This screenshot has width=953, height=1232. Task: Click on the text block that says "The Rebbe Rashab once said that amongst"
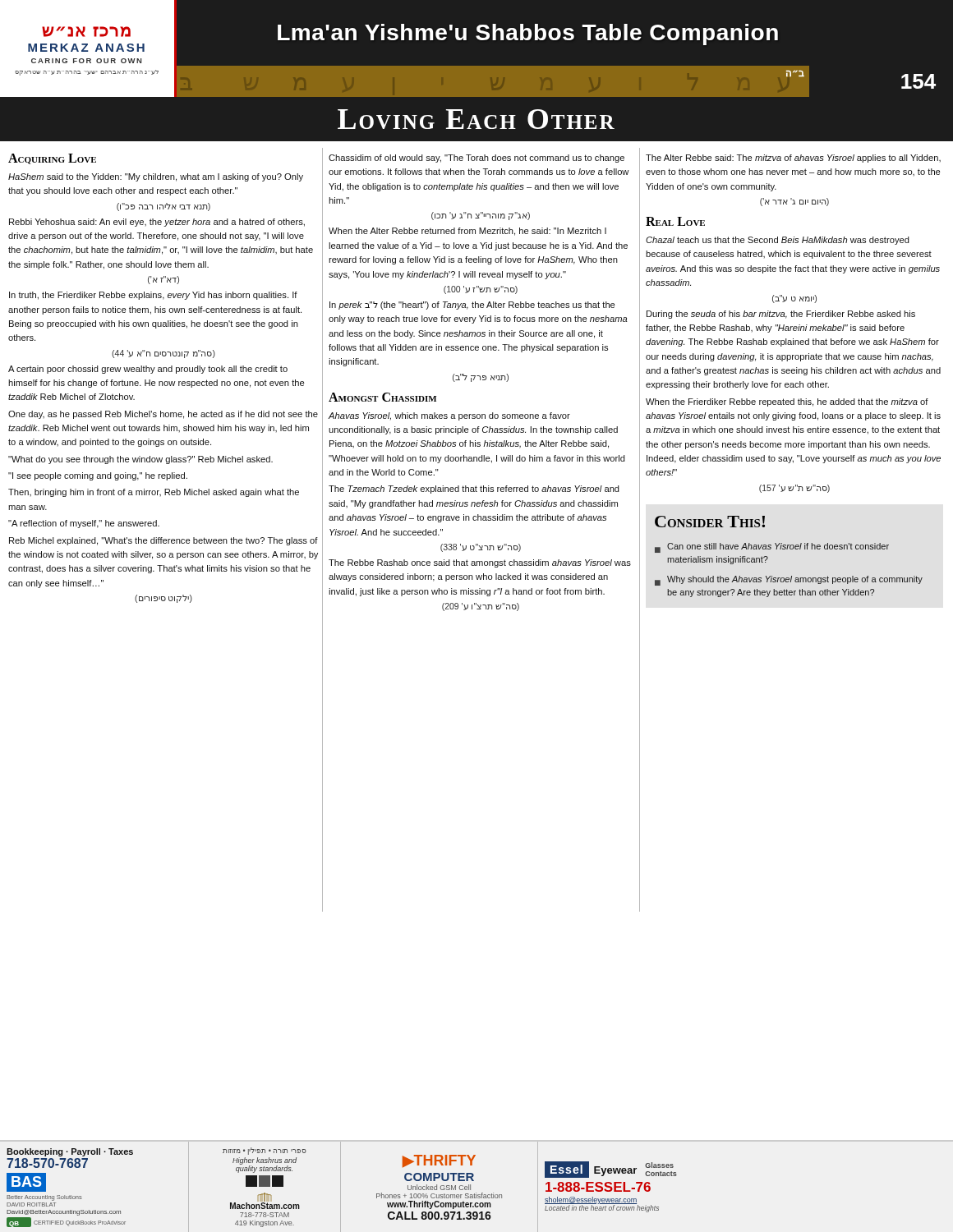[x=480, y=577]
